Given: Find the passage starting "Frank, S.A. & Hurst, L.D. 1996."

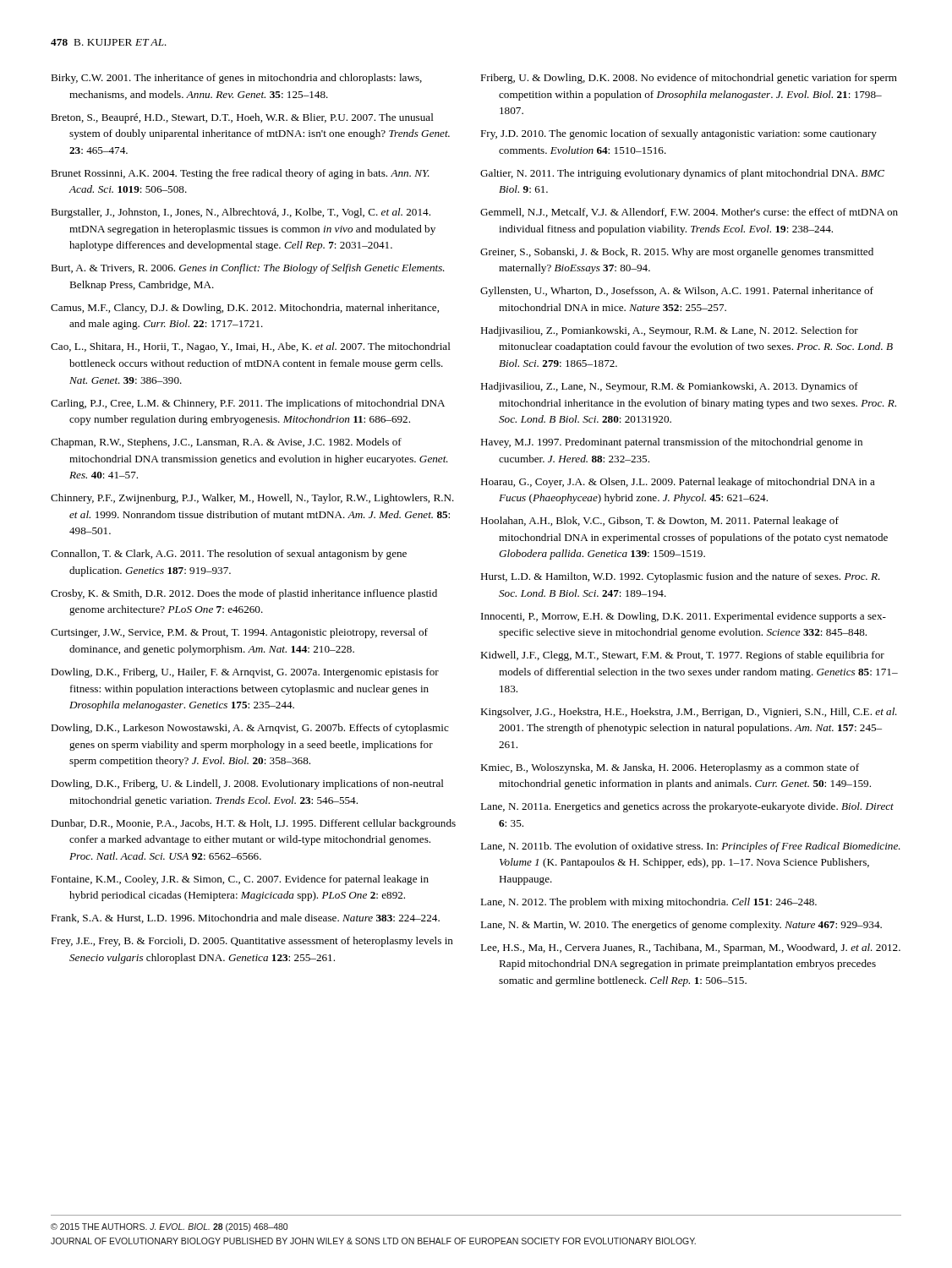Looking at the screenshot, I should click(x=245, y=918).
